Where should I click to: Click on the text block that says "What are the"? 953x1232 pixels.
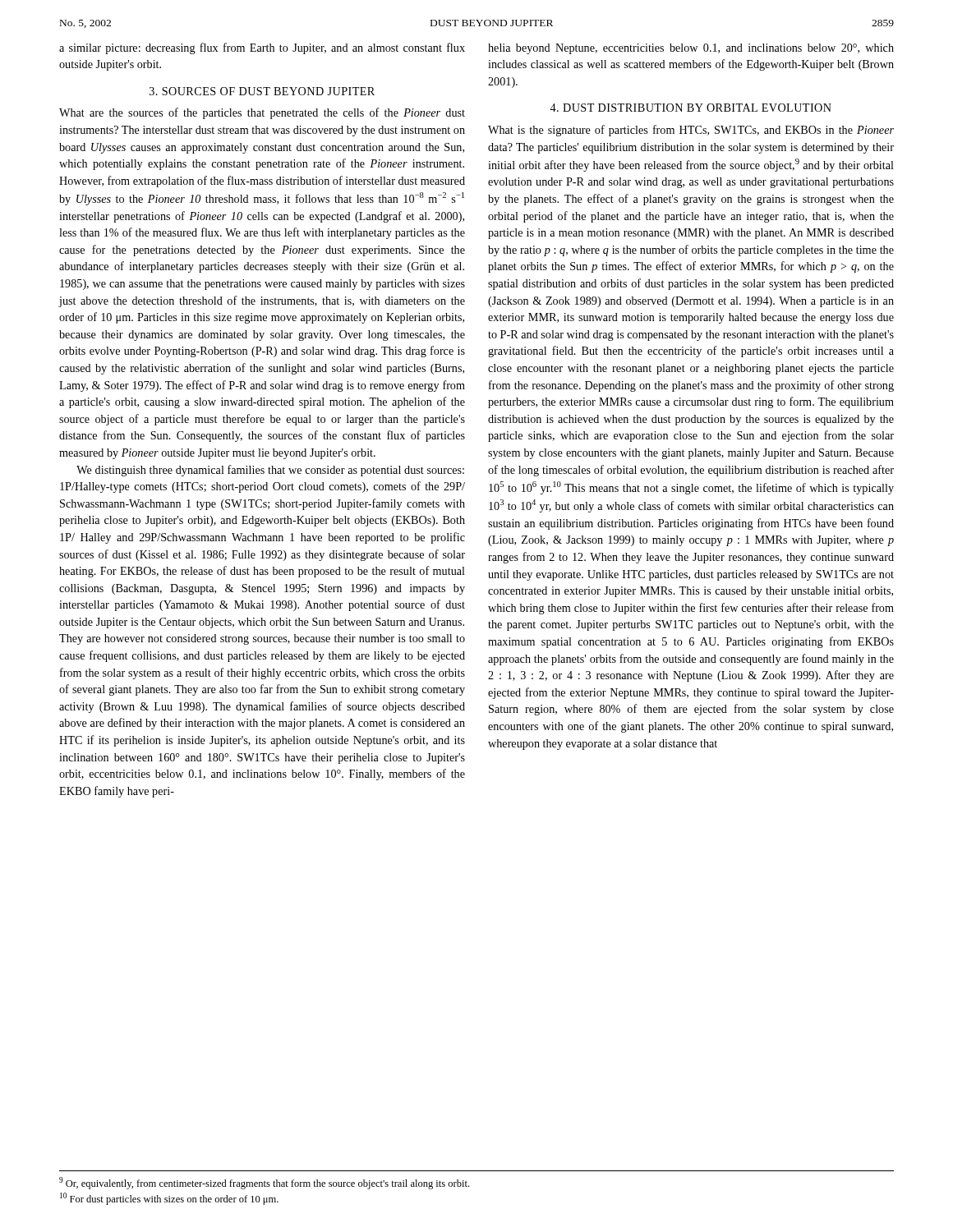click(262, 452)
